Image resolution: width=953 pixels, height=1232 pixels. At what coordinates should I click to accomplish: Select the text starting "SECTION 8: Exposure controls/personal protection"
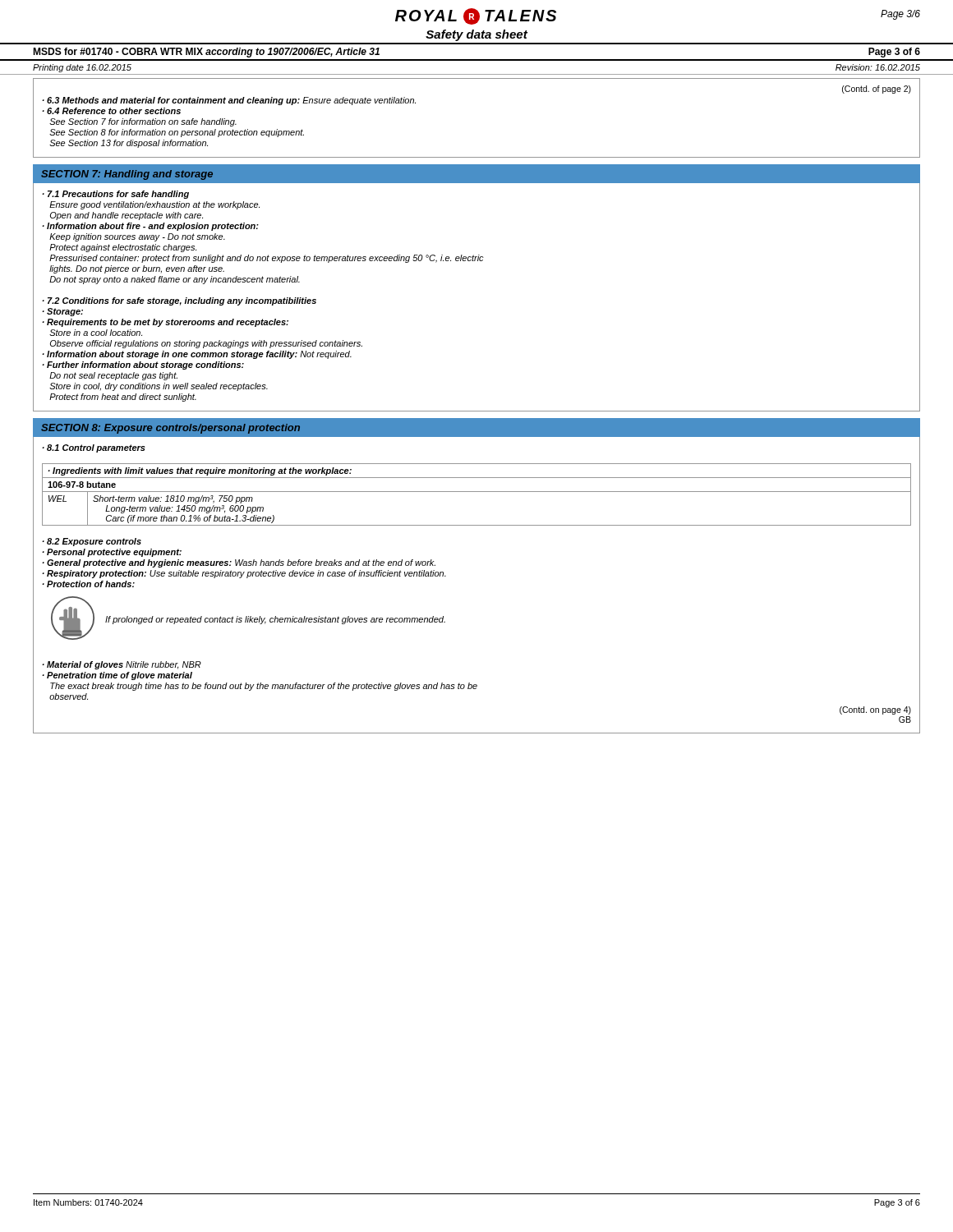point(171,428)
